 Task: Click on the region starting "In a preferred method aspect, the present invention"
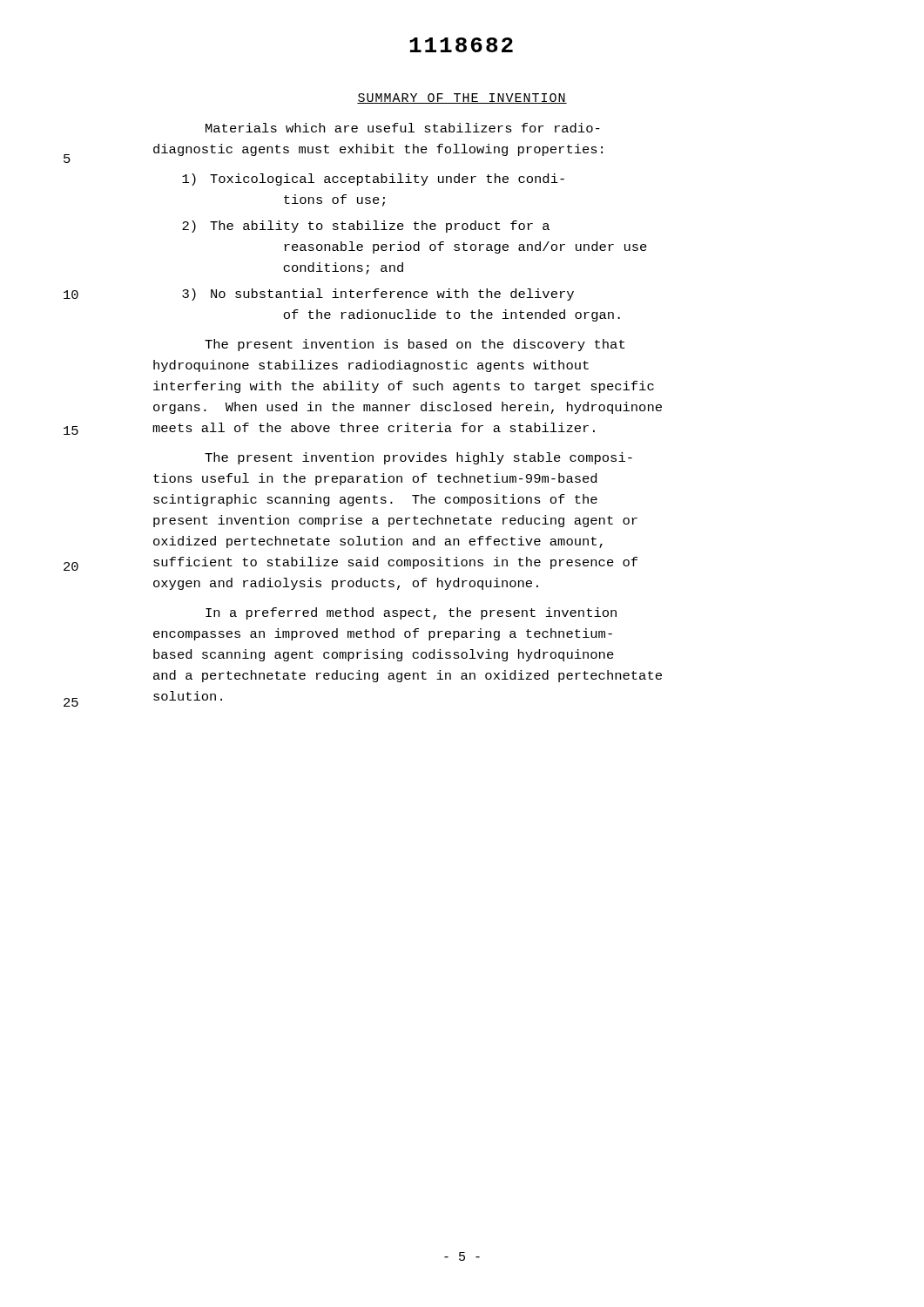click(501, 656)
